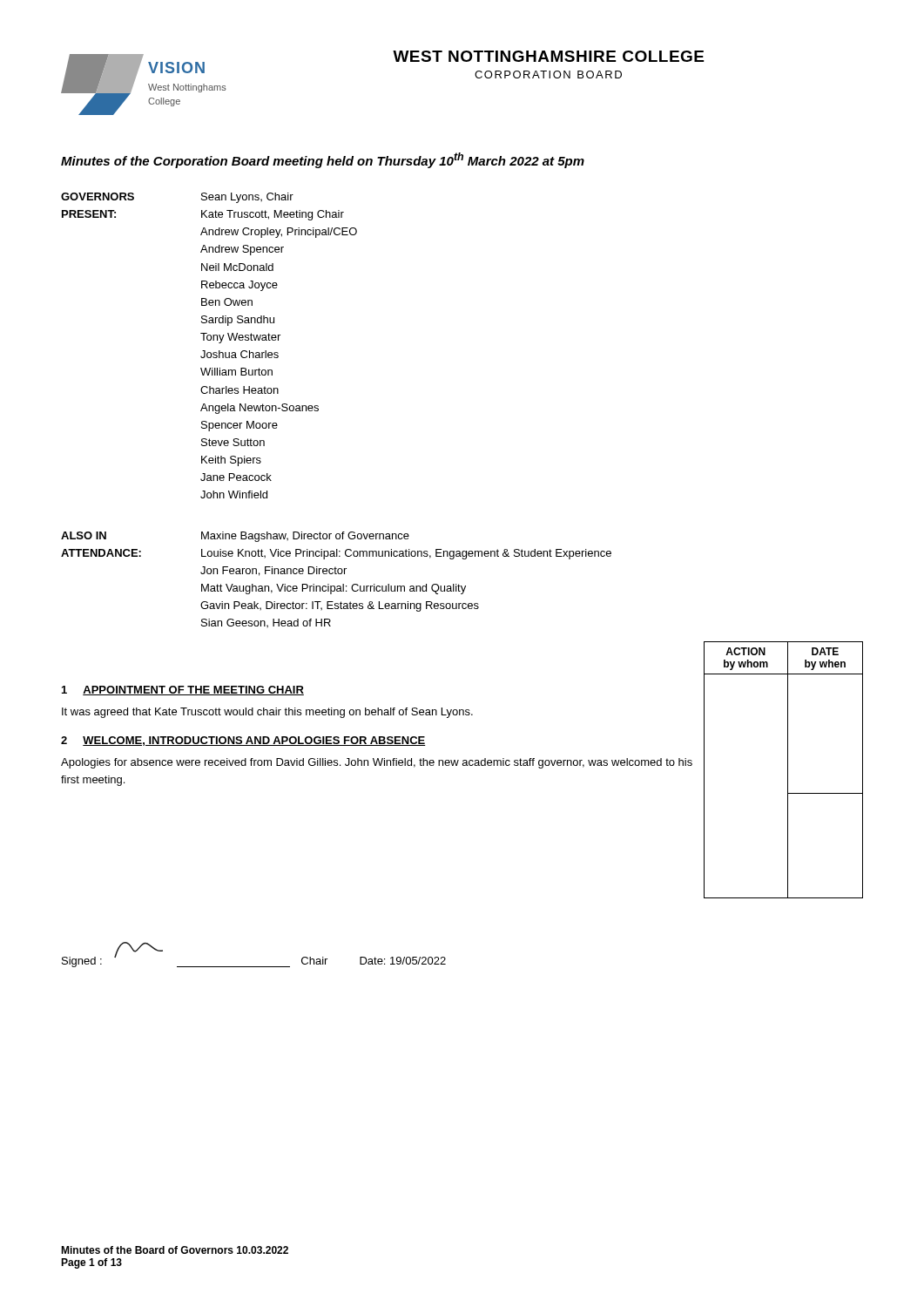Navigate to the text block starting "Signed : Chair Date: 19/05/2022"
This screenshot has width=924, height=1307.
click(x=135, y=952)
